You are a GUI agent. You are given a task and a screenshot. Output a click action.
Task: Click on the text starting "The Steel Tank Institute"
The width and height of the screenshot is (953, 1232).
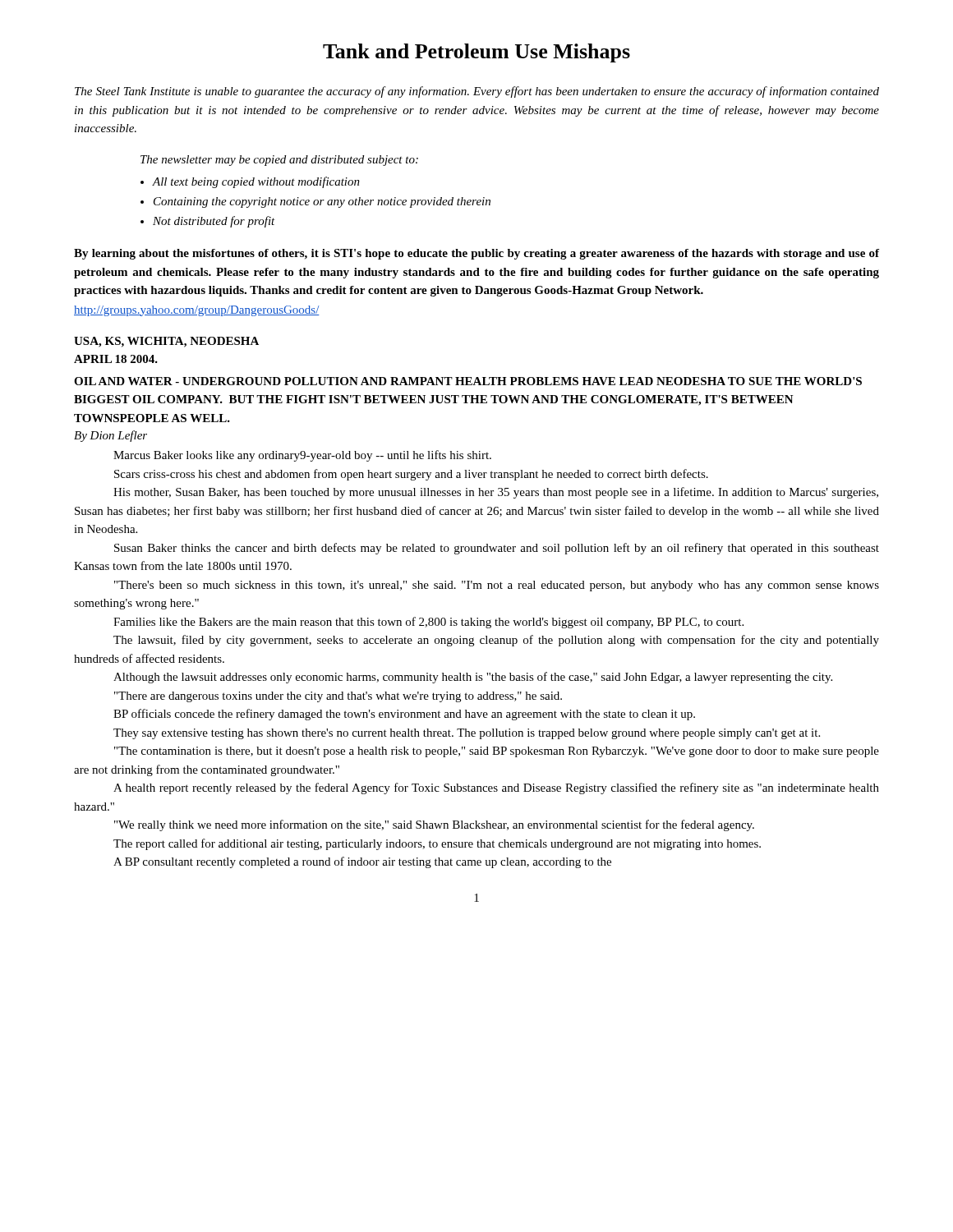[x=476, y=125]
